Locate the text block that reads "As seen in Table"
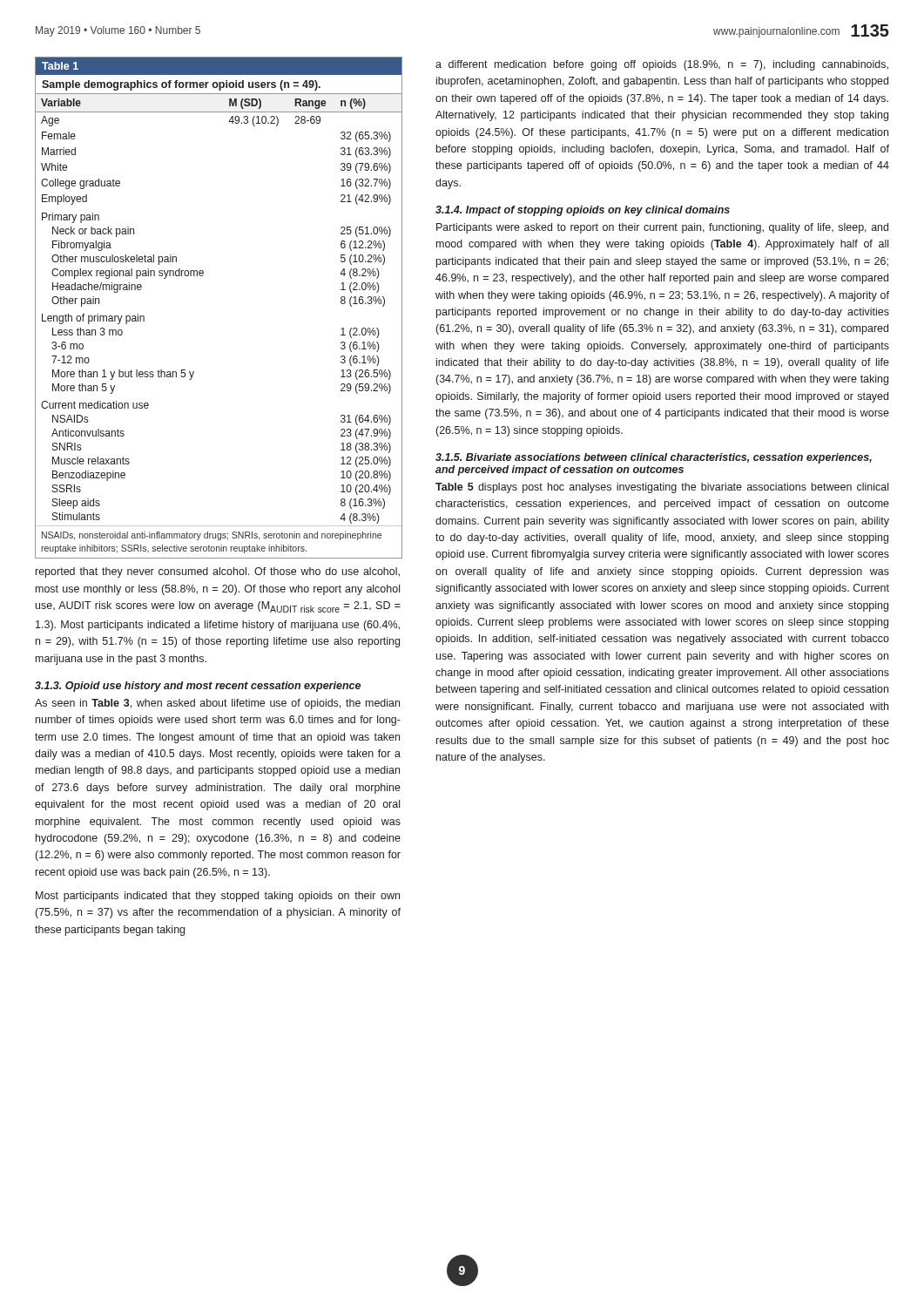 pos(218,788)
